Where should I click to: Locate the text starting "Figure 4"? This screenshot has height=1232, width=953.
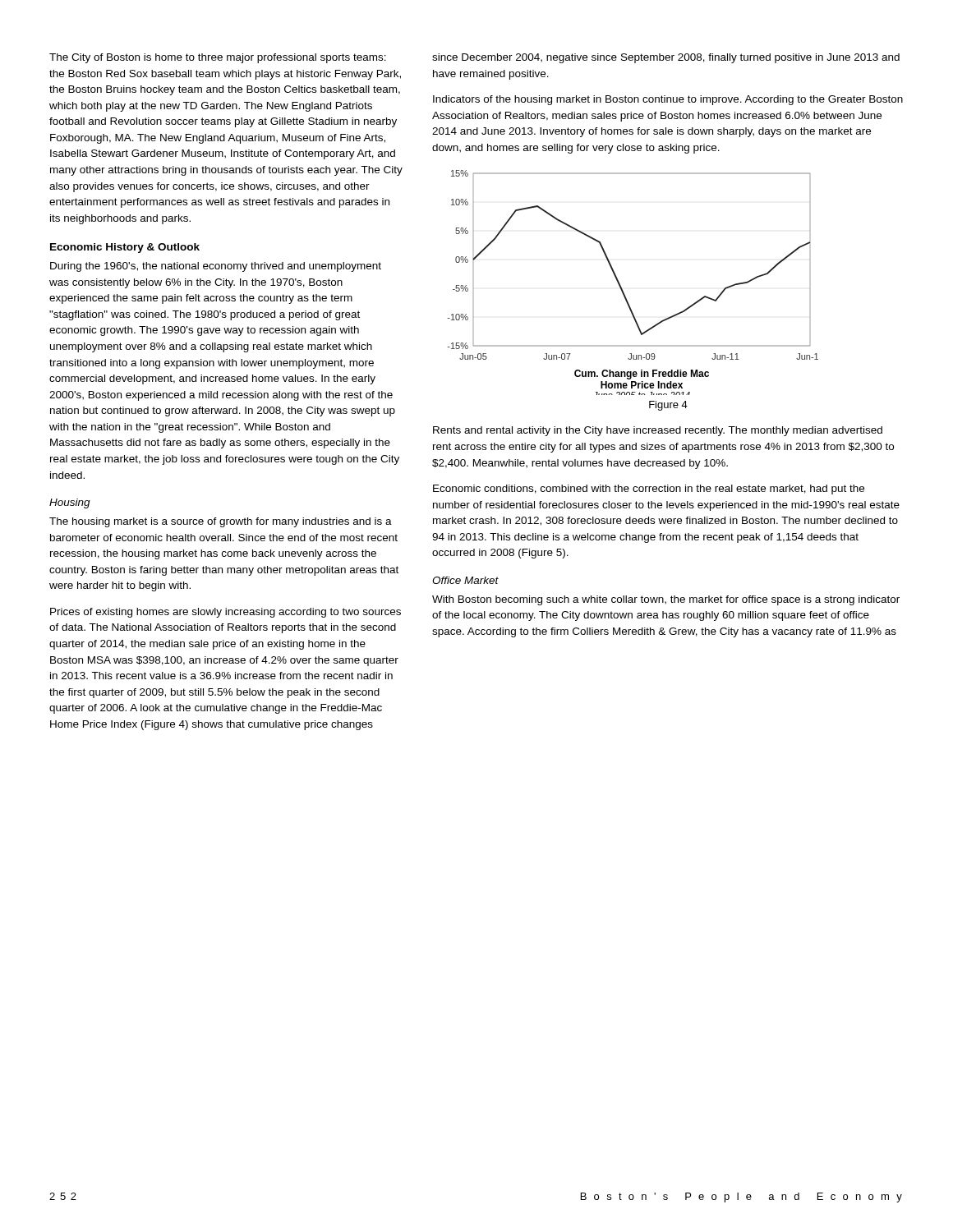pos(668,405)
